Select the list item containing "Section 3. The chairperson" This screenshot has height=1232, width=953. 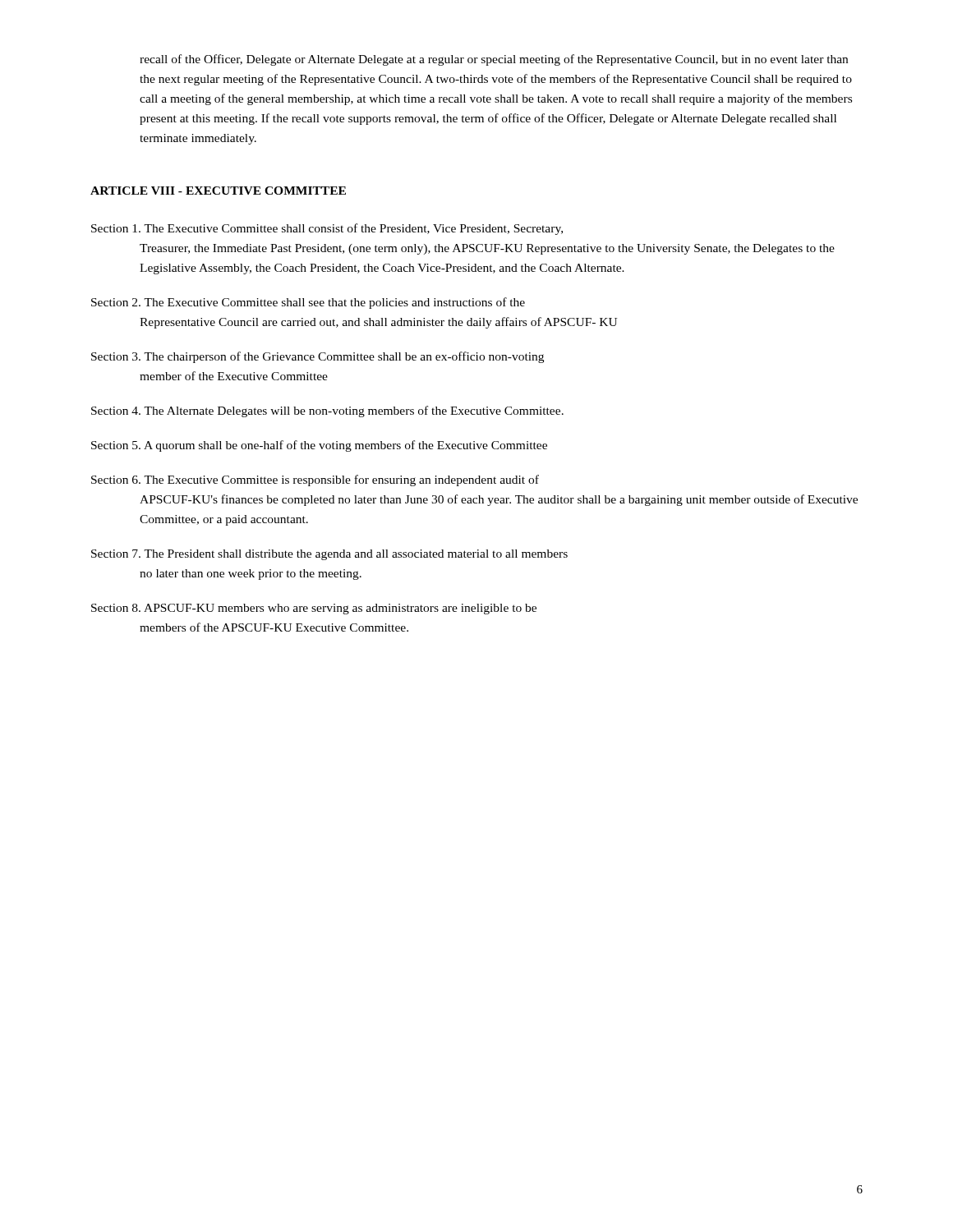click(x=476, y=366)
